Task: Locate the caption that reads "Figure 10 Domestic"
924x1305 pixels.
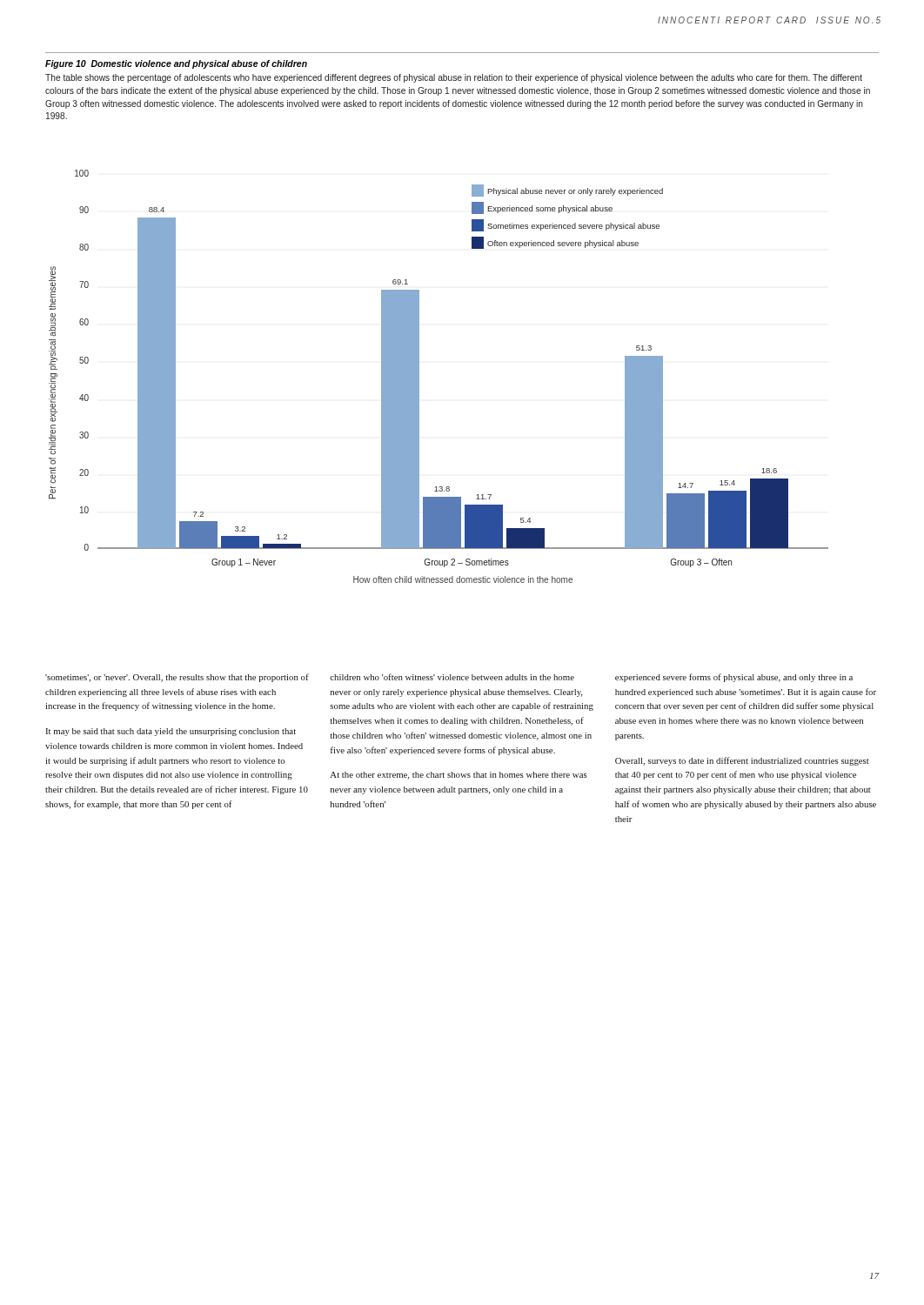Action: (x=462, y=88)
